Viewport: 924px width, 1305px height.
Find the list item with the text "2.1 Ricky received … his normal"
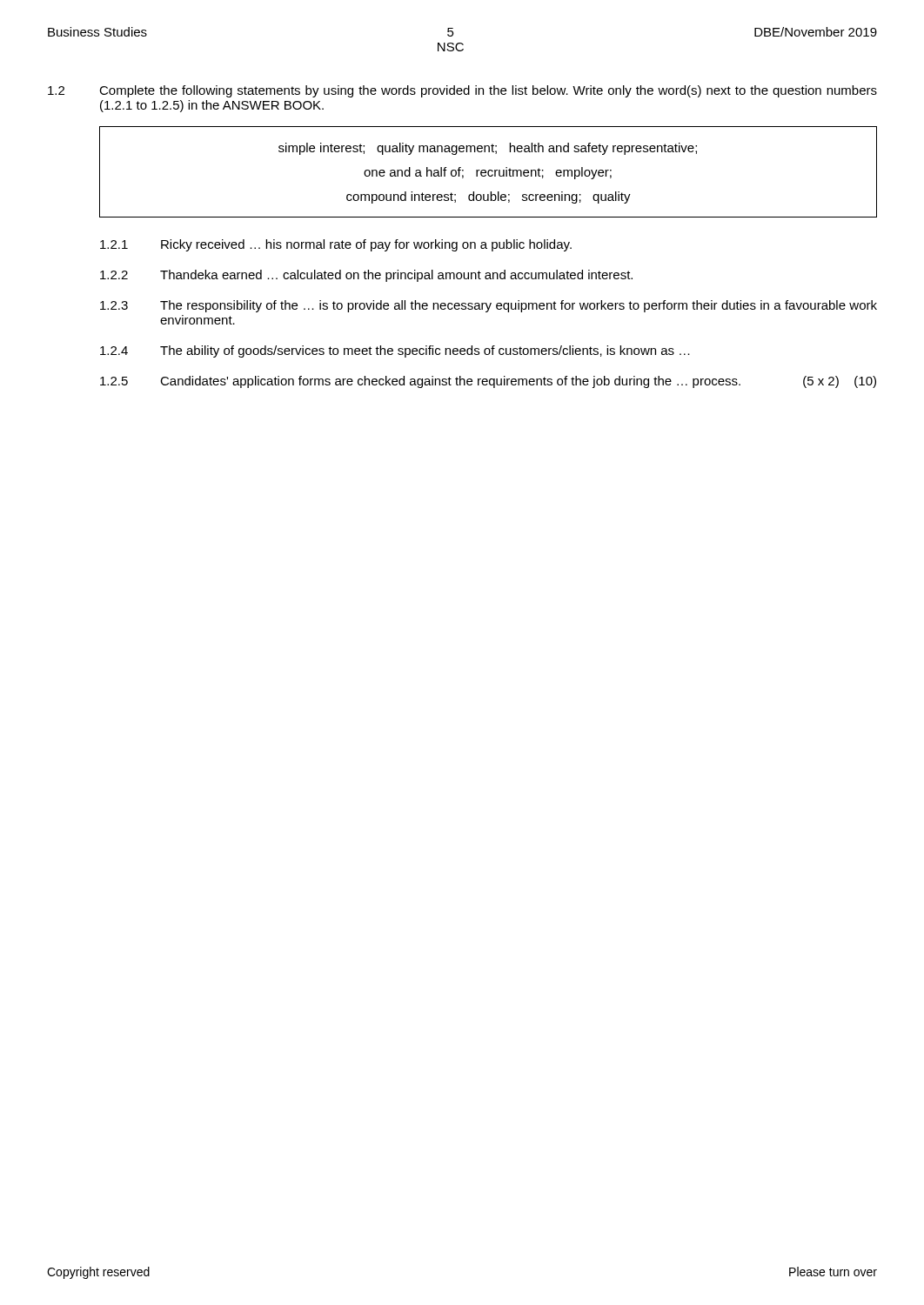pyautogui.click(x=488, y=244)
